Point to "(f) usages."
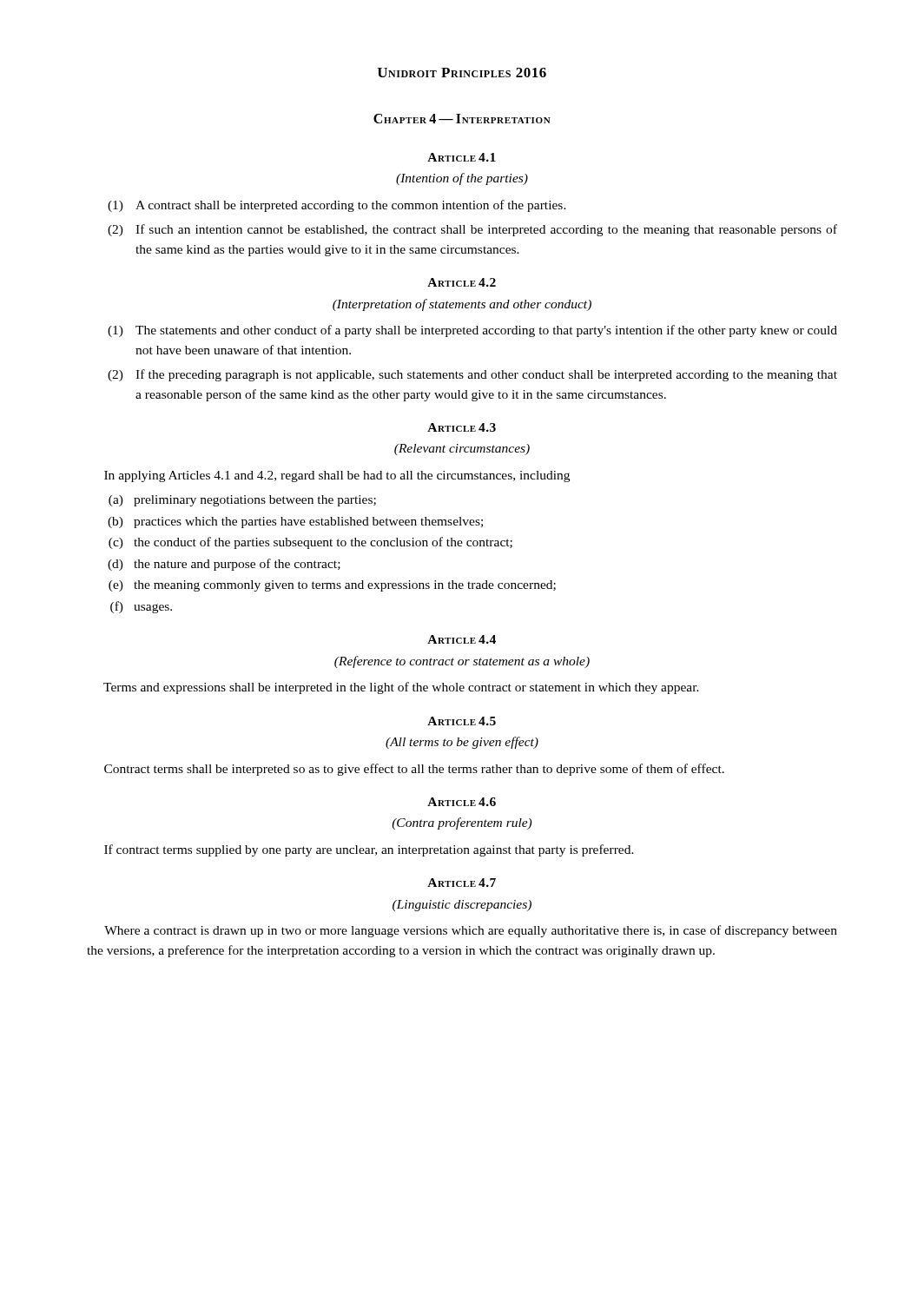924x1303 pixels. tap(141, 607)
